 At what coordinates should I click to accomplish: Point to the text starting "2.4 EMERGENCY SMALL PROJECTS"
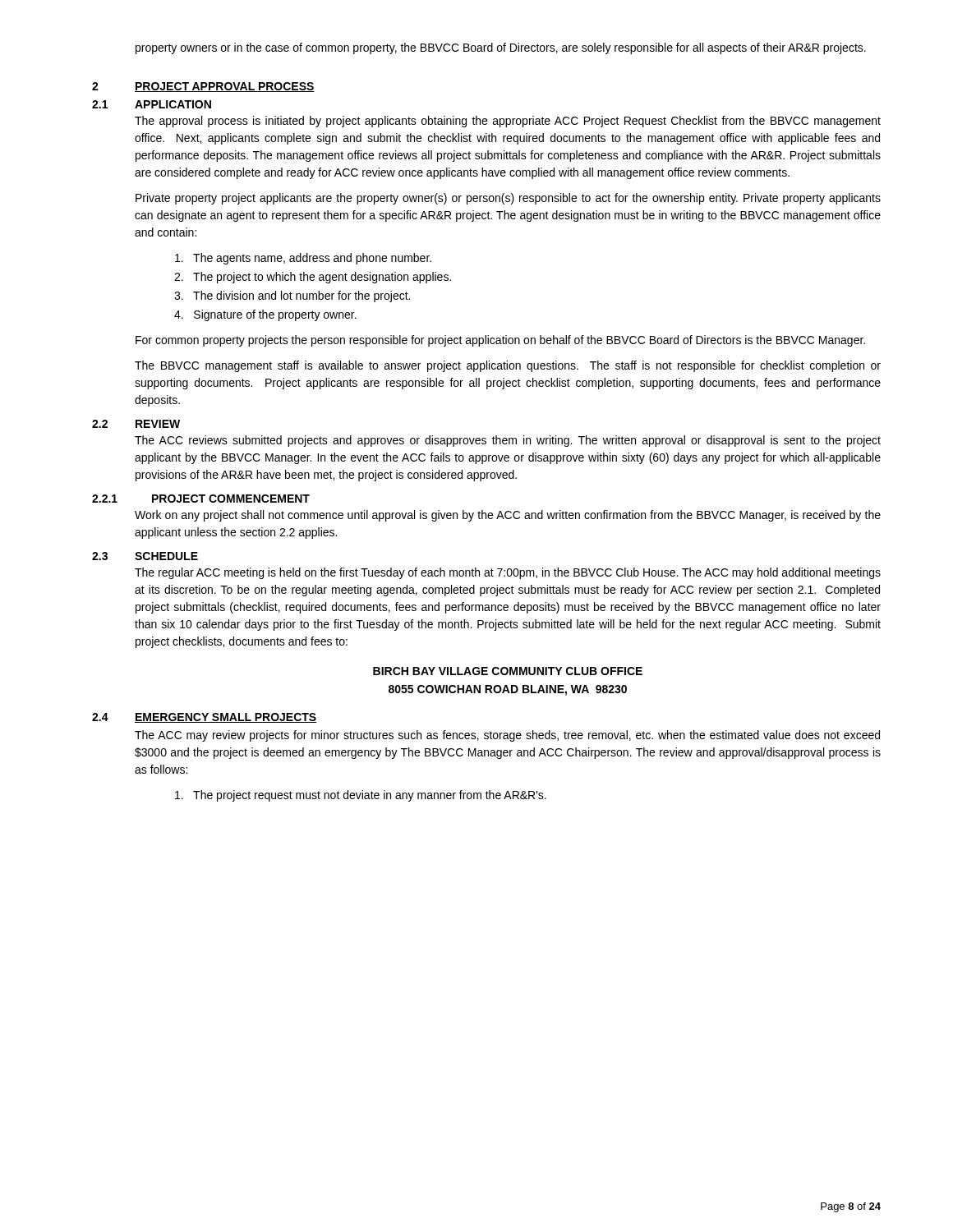click(204, 717)
